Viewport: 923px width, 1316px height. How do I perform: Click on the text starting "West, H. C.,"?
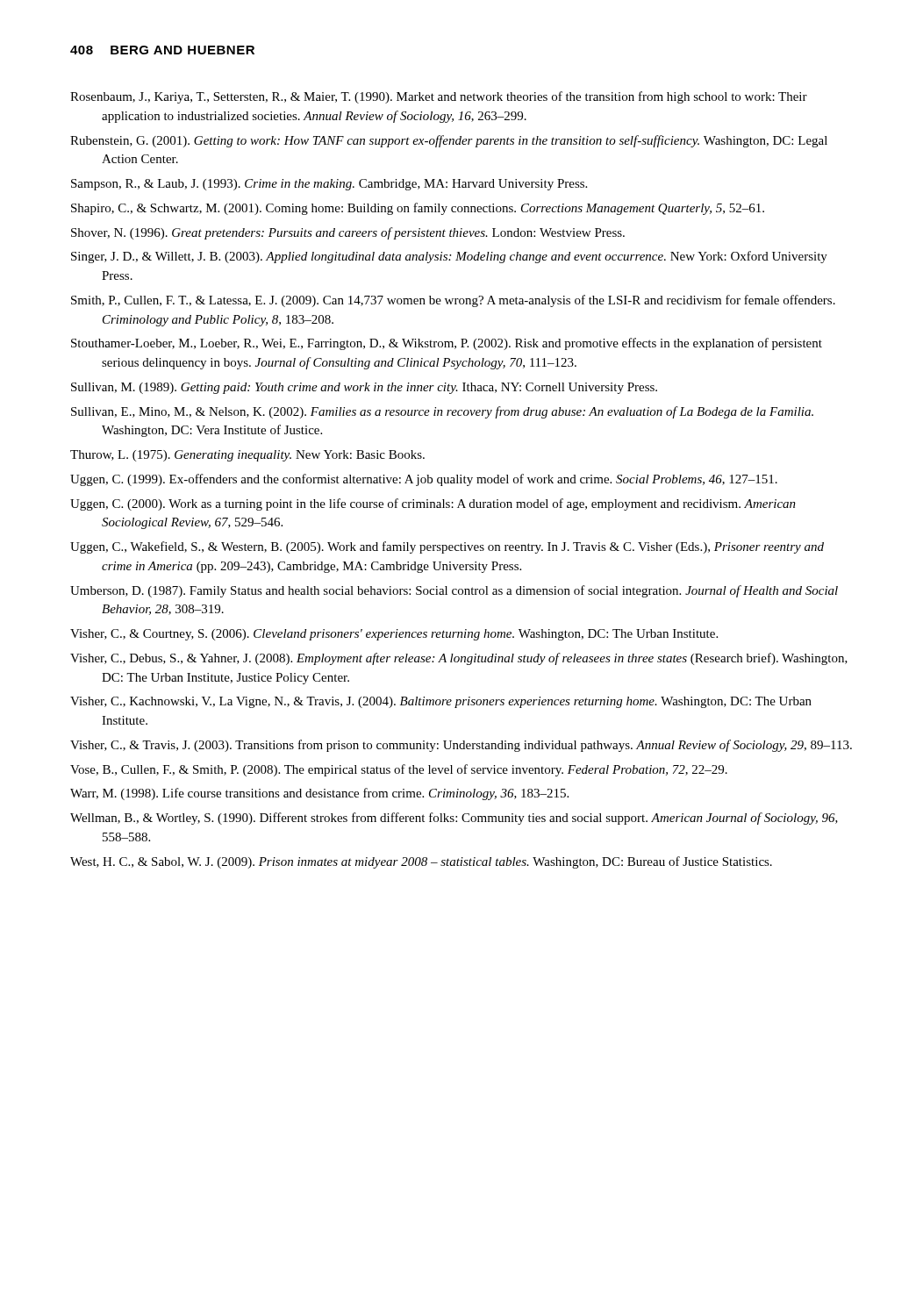click(421, 861)
